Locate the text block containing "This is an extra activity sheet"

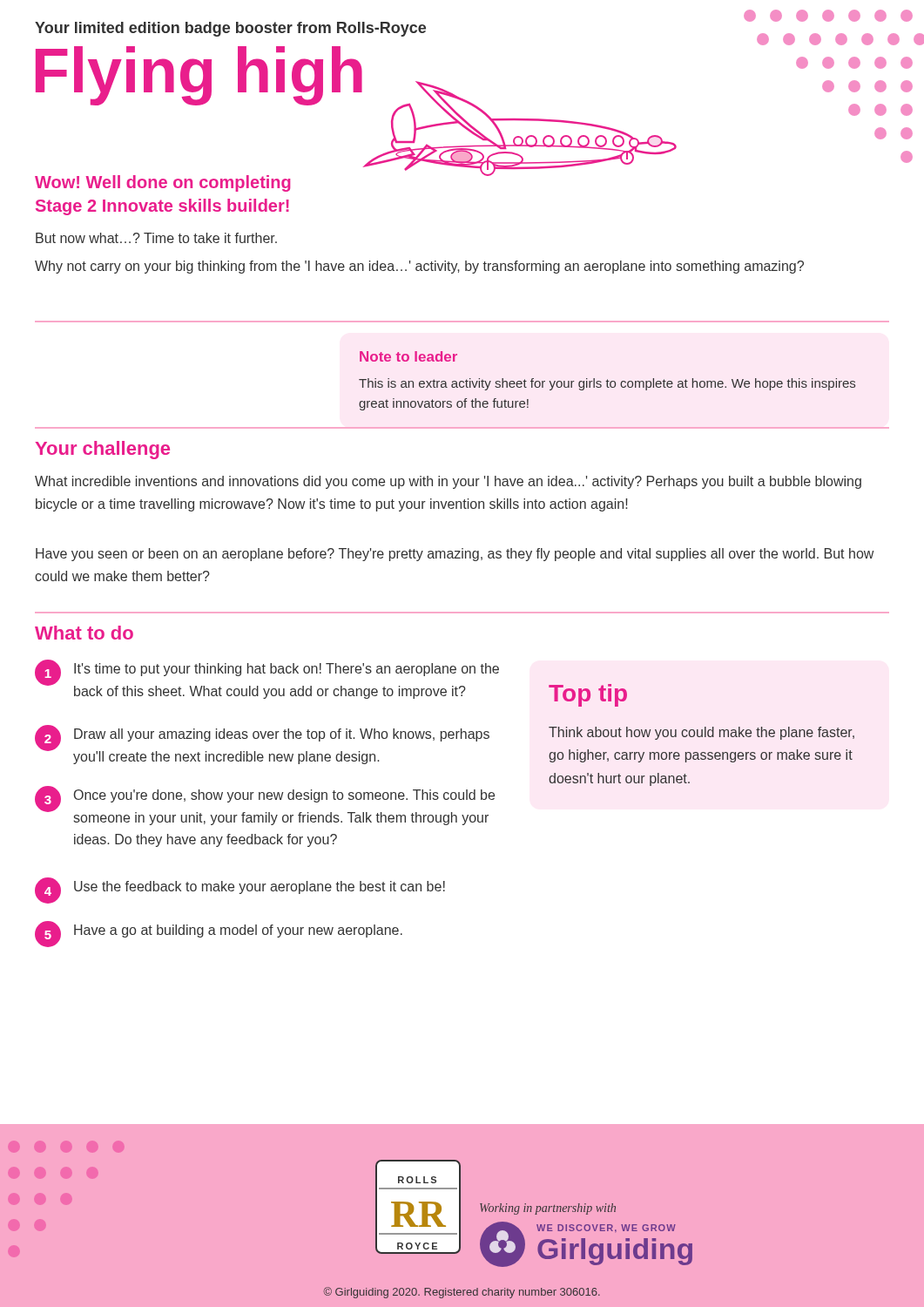[607, 393]
